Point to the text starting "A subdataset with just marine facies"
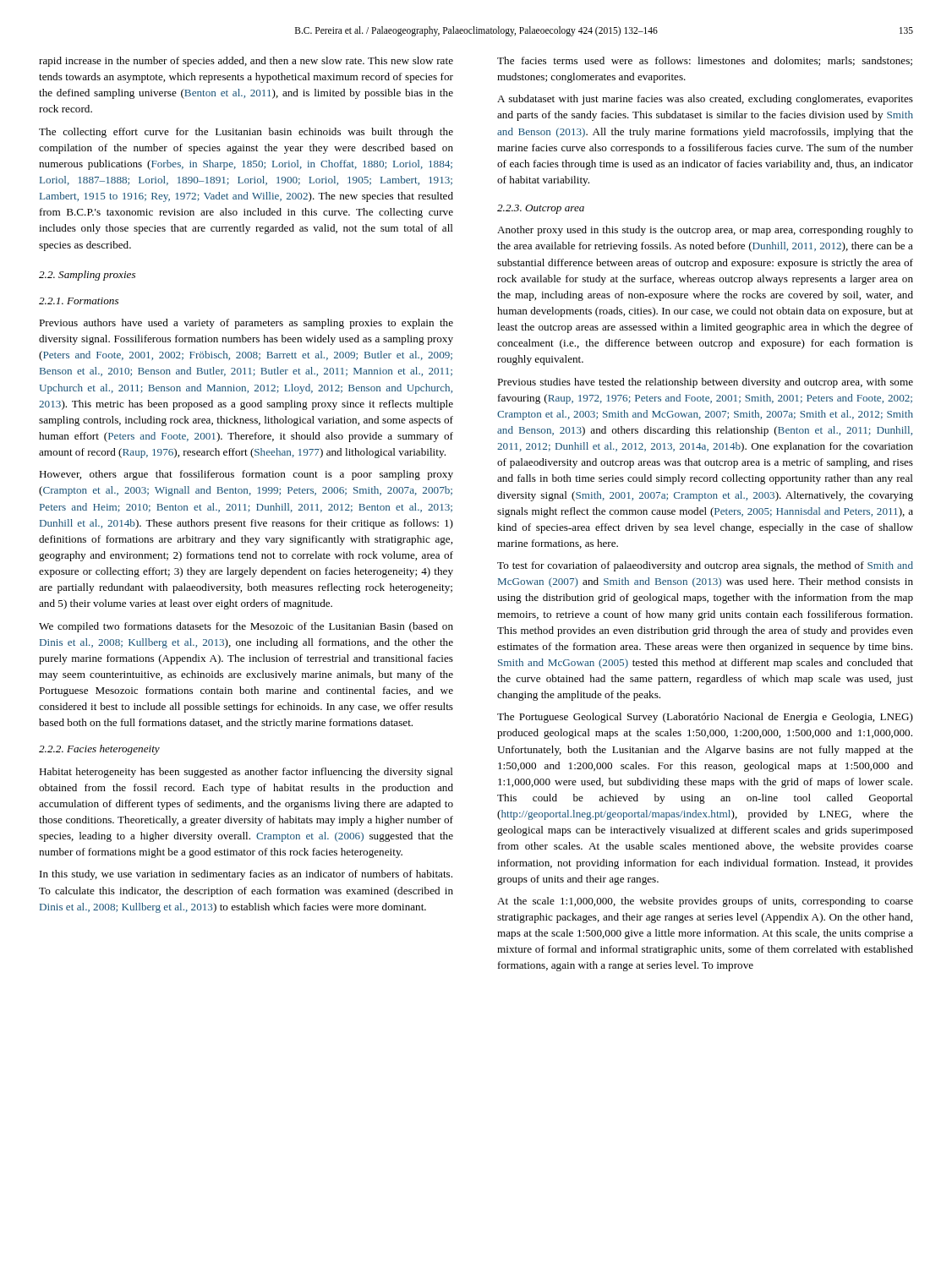 pos(705,139)
